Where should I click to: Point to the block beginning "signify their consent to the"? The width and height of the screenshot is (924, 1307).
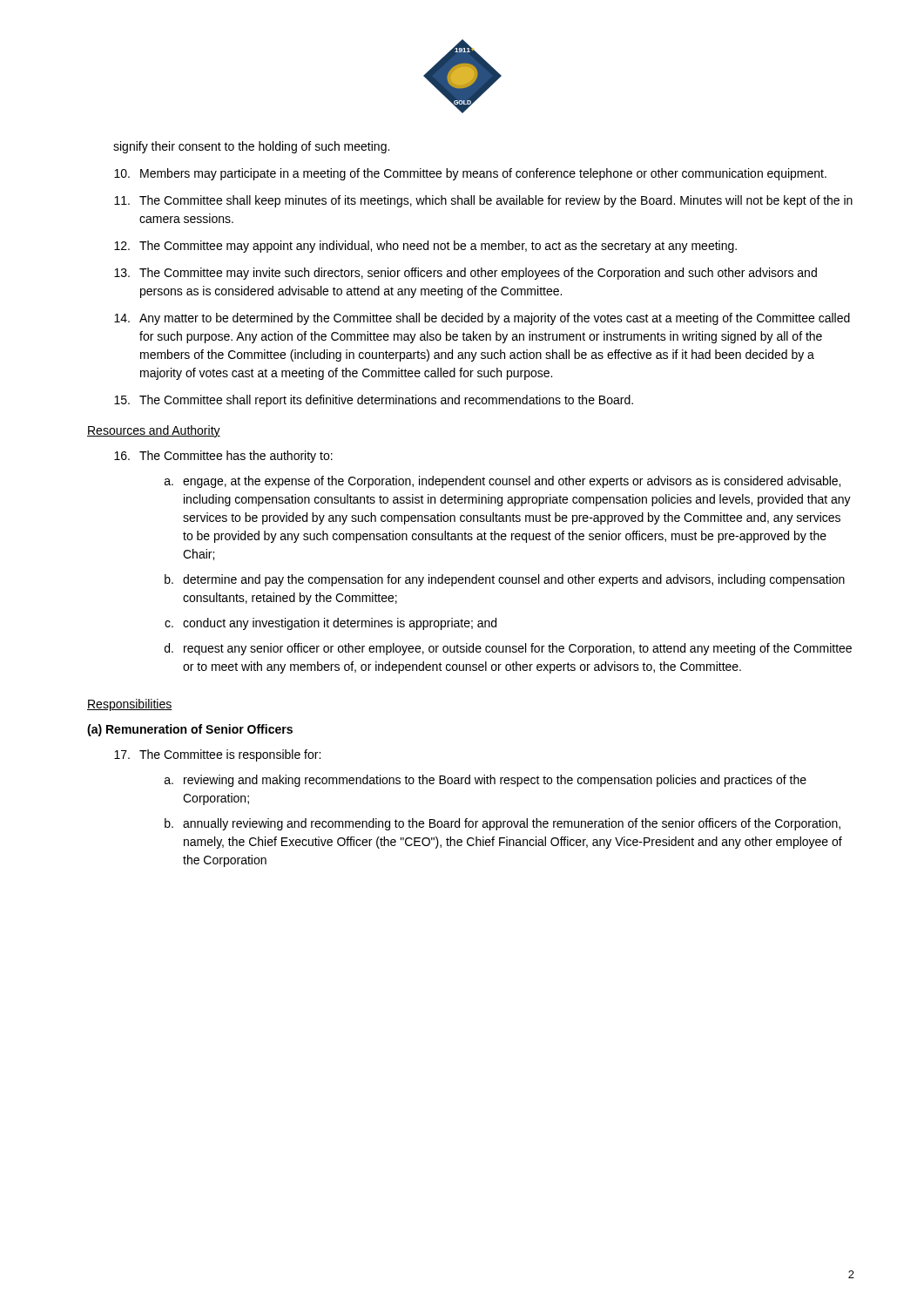(x=252, y=146)
